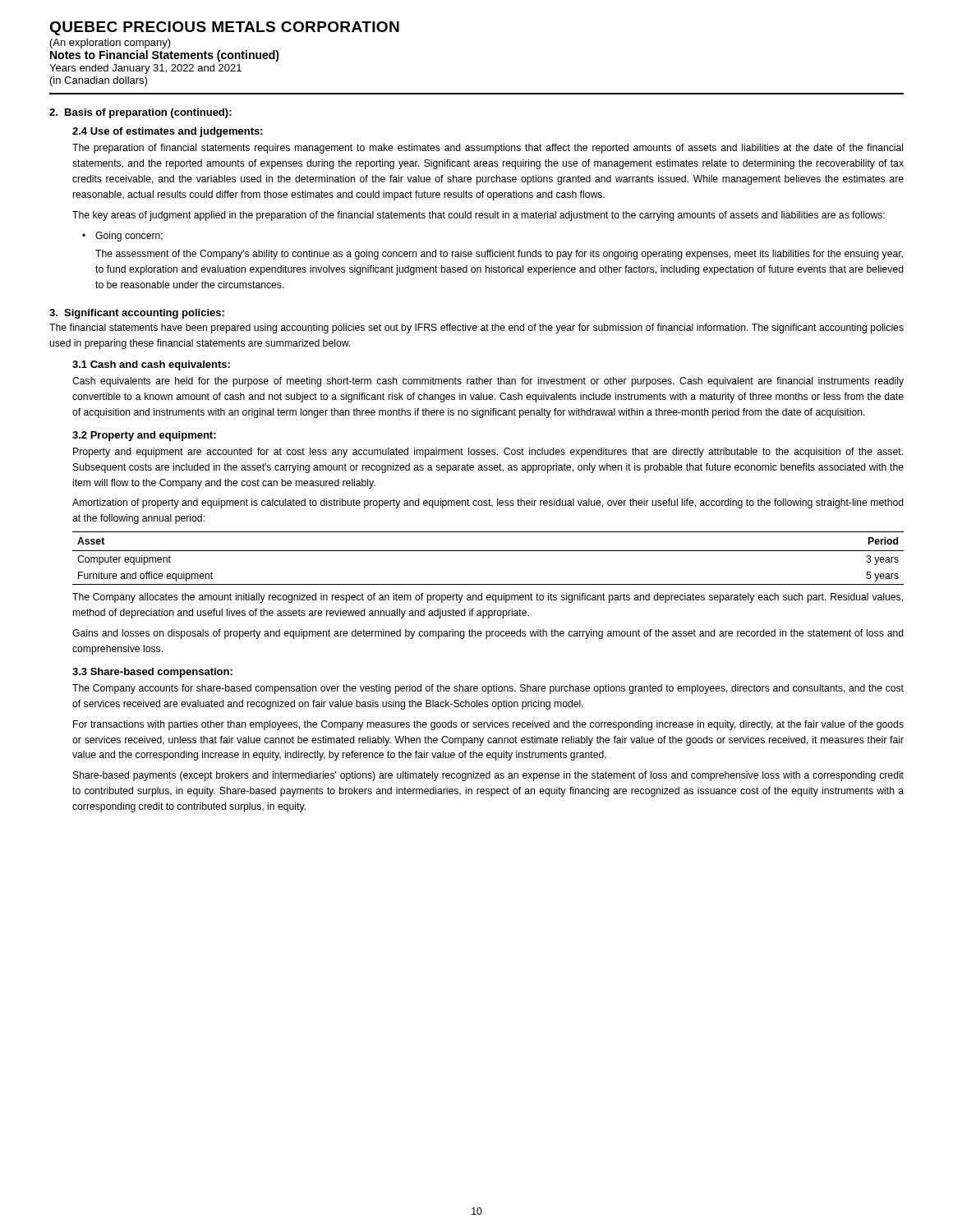
Task: Where does it say "2.4 Use of estimates and judgements:"?
Action: [168, 131]
